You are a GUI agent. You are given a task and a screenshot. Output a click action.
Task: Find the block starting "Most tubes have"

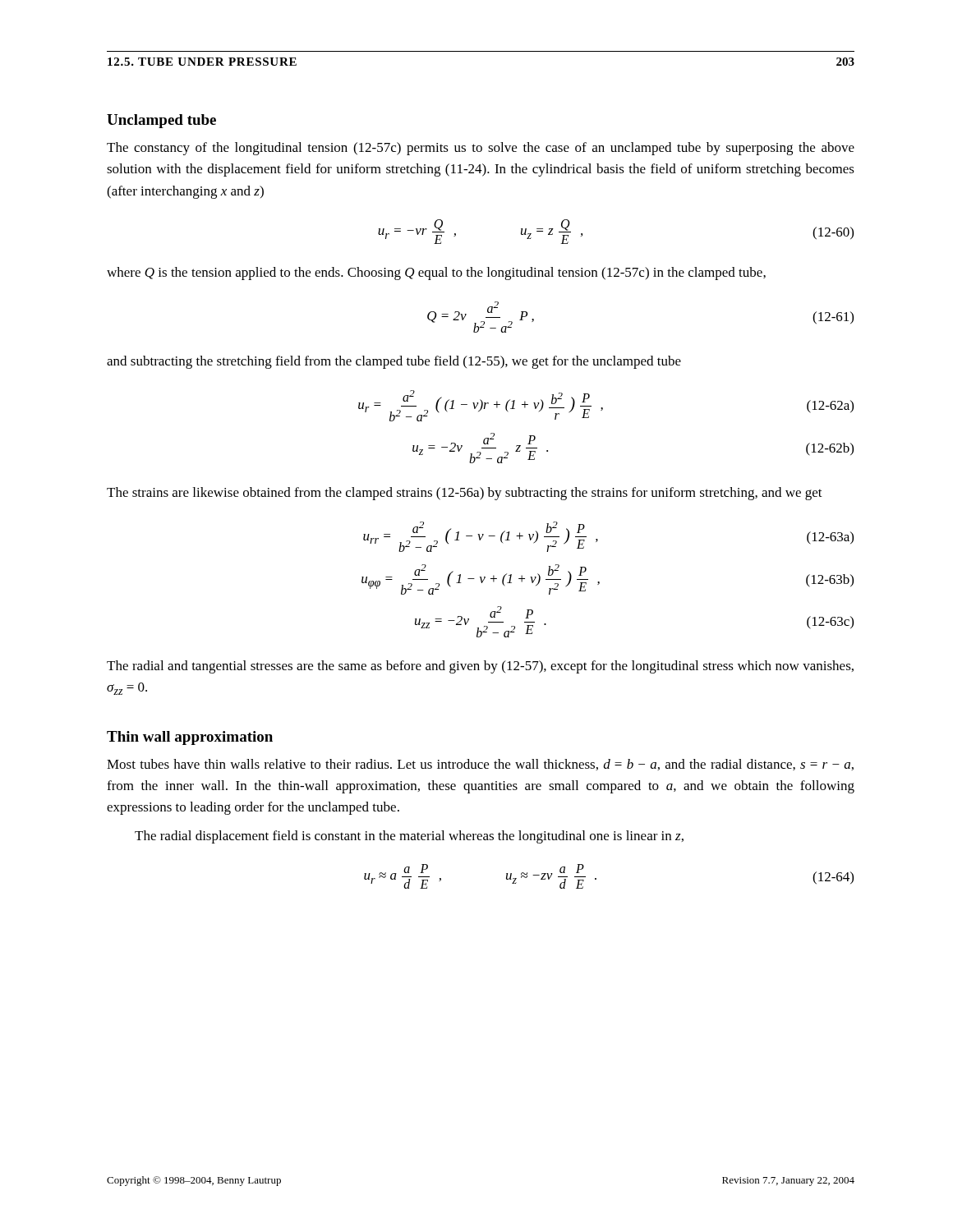[x=481, y=786]
